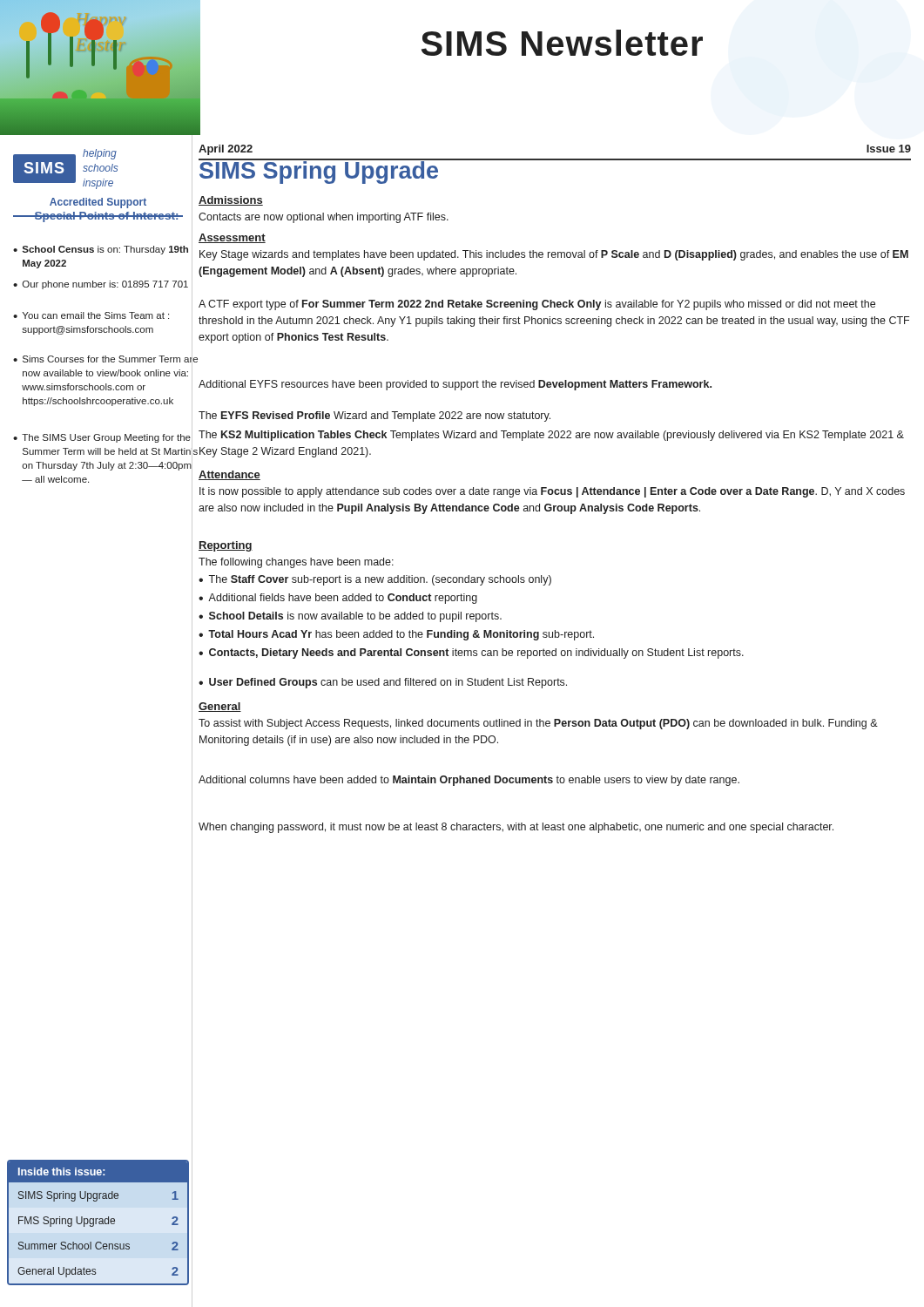Select the text block starting "To assist with Subject"
924x1307 pixels.
click(x=538, y=731)
